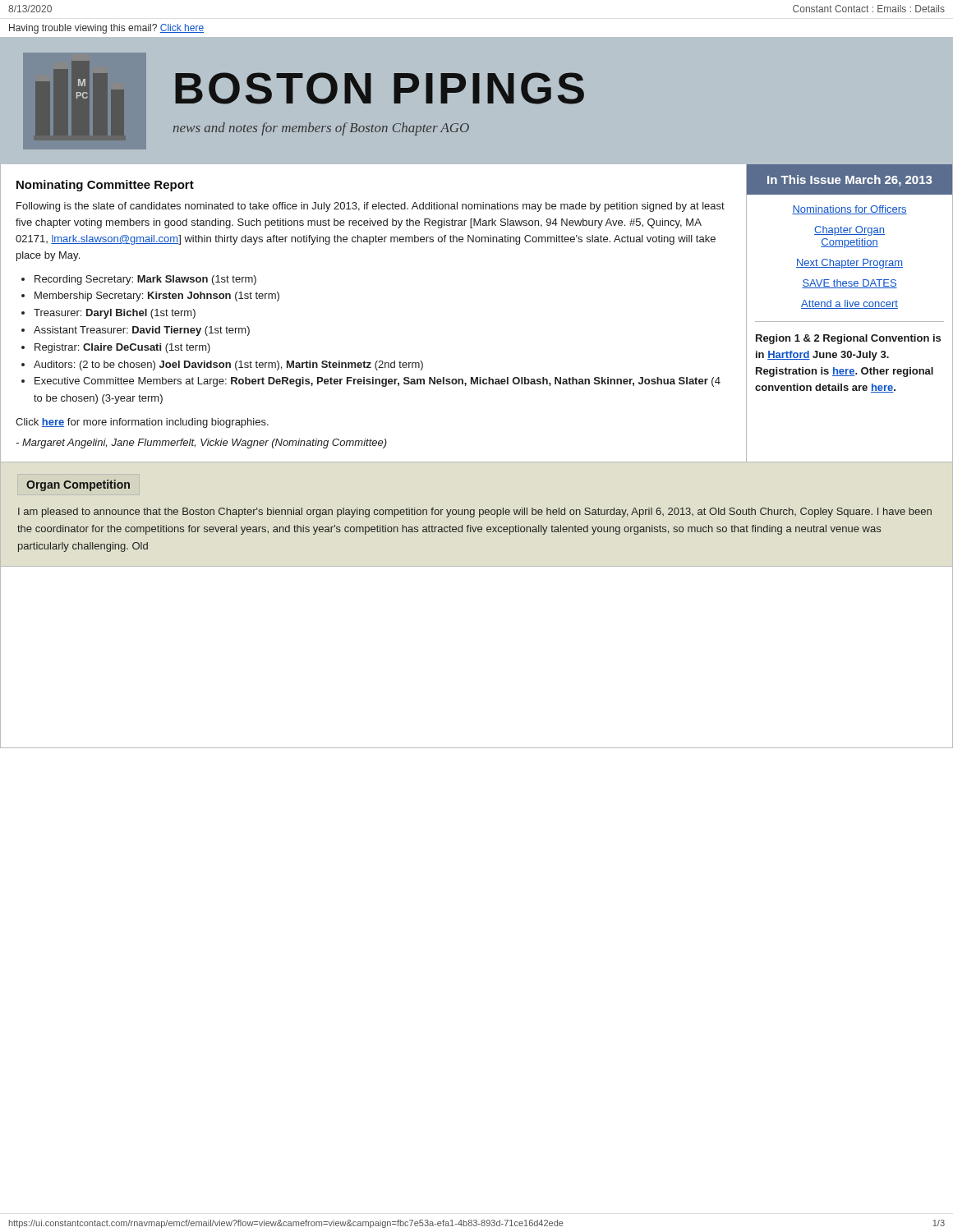The width and height of the screenshot is (953, 1232).
Task: Find the text that says "Chapter OrganCompetition"
Action: pyautogui.click(x=849, y=236)
